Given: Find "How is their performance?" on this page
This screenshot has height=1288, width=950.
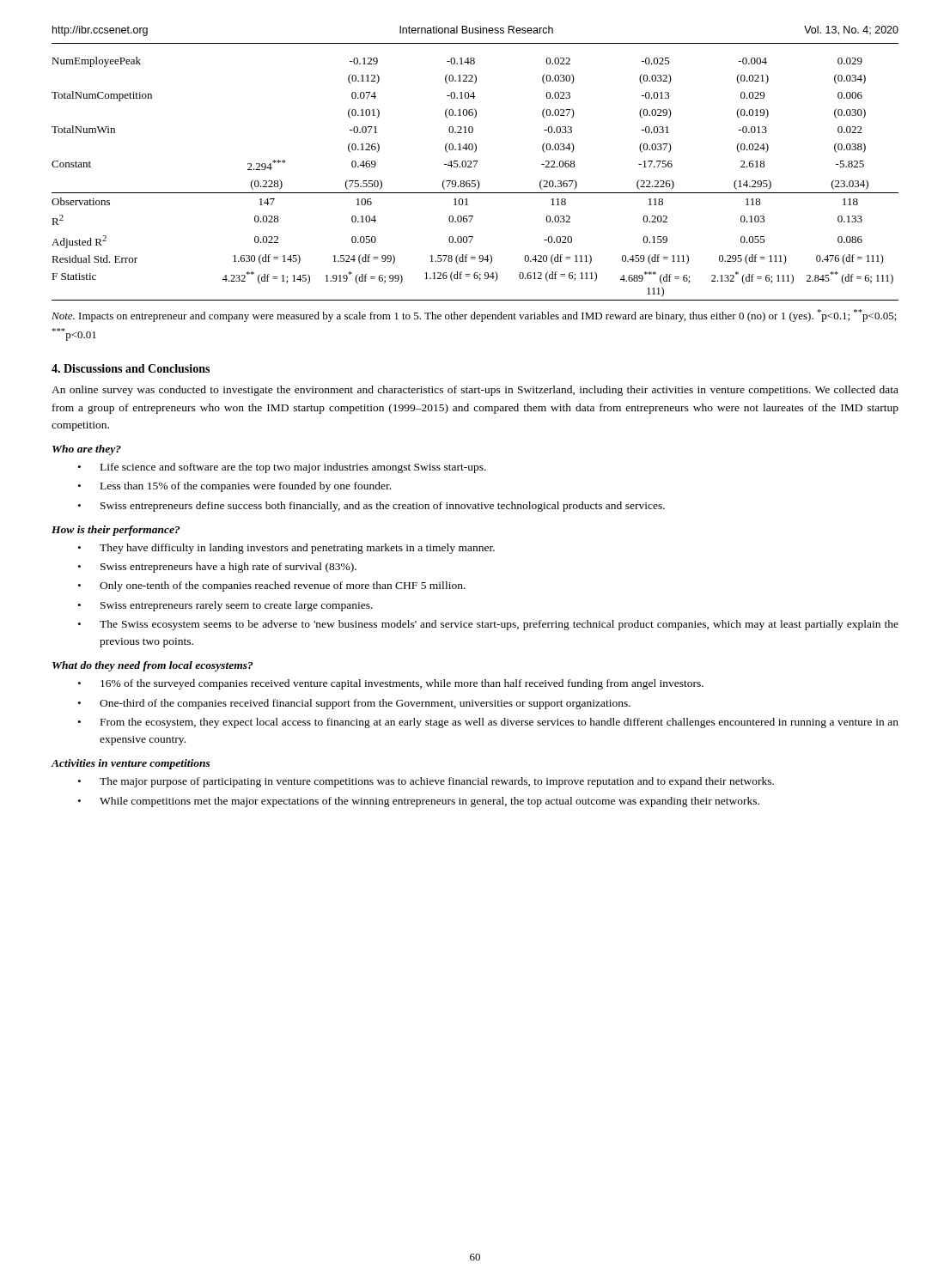Looking at the screenshot, I should coord(116,529).
